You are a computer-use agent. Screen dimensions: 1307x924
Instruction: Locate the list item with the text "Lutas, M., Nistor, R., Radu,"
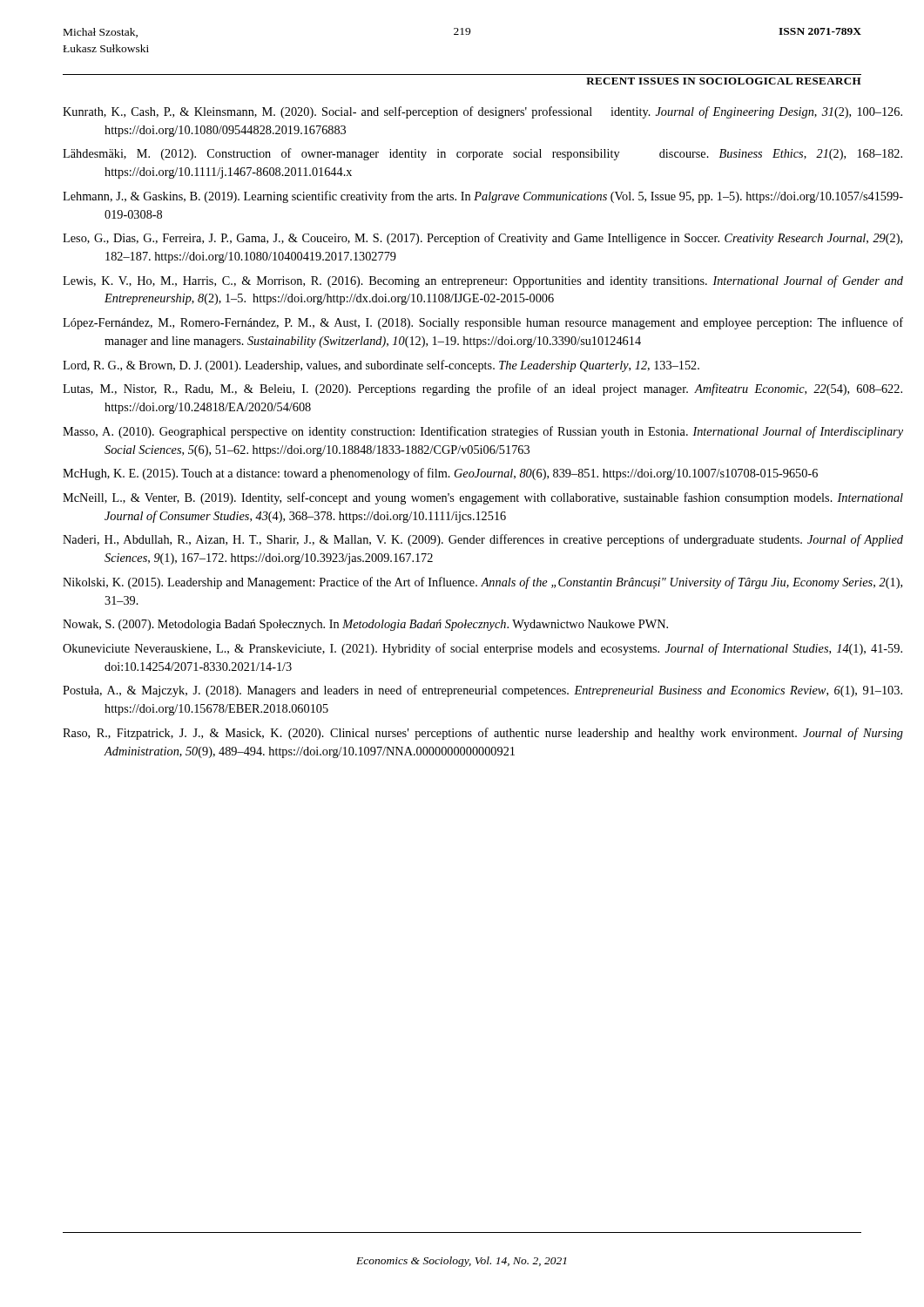click(483, 398)
